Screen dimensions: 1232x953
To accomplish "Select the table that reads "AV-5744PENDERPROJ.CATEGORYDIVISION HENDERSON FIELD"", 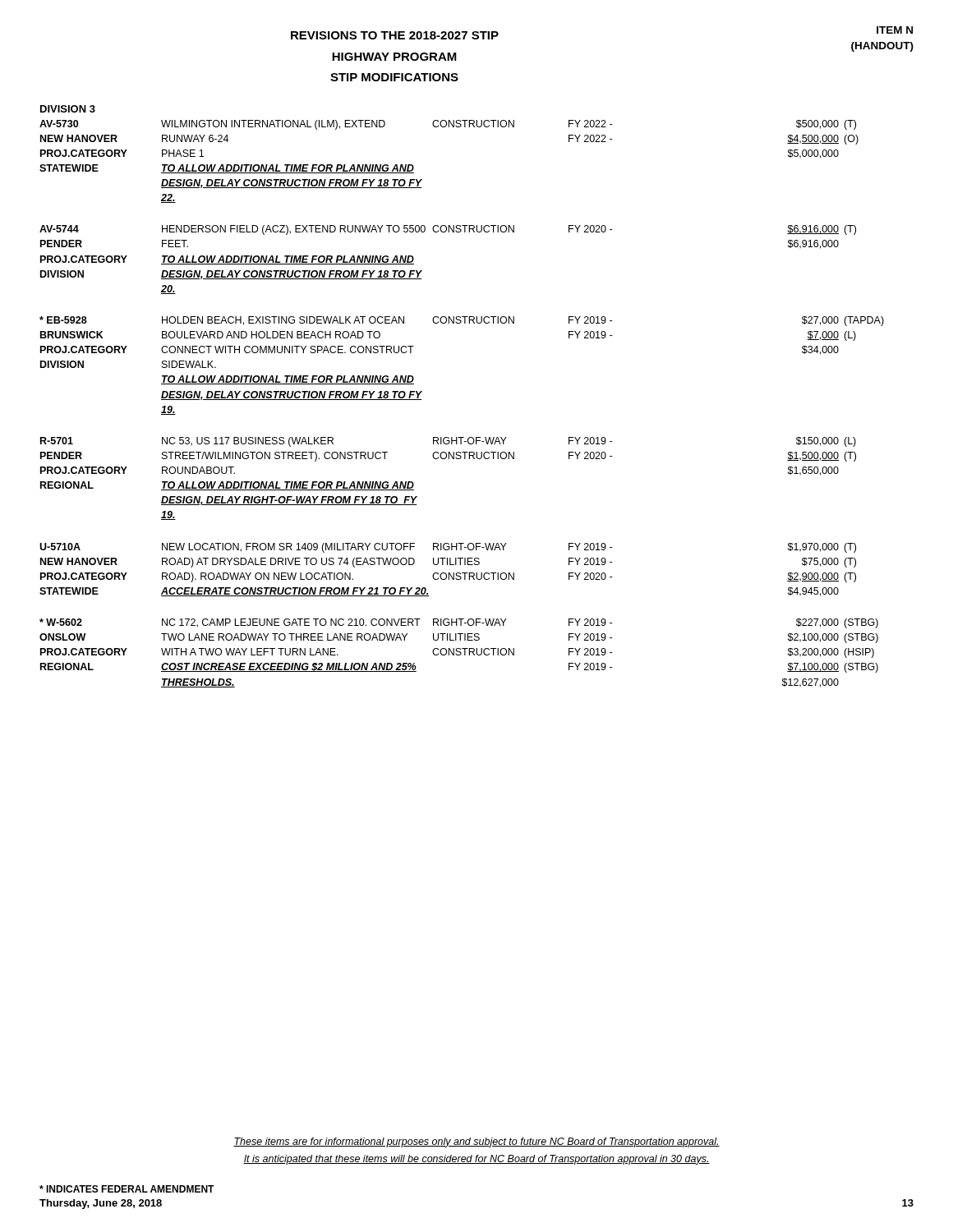I will (476, 259).
